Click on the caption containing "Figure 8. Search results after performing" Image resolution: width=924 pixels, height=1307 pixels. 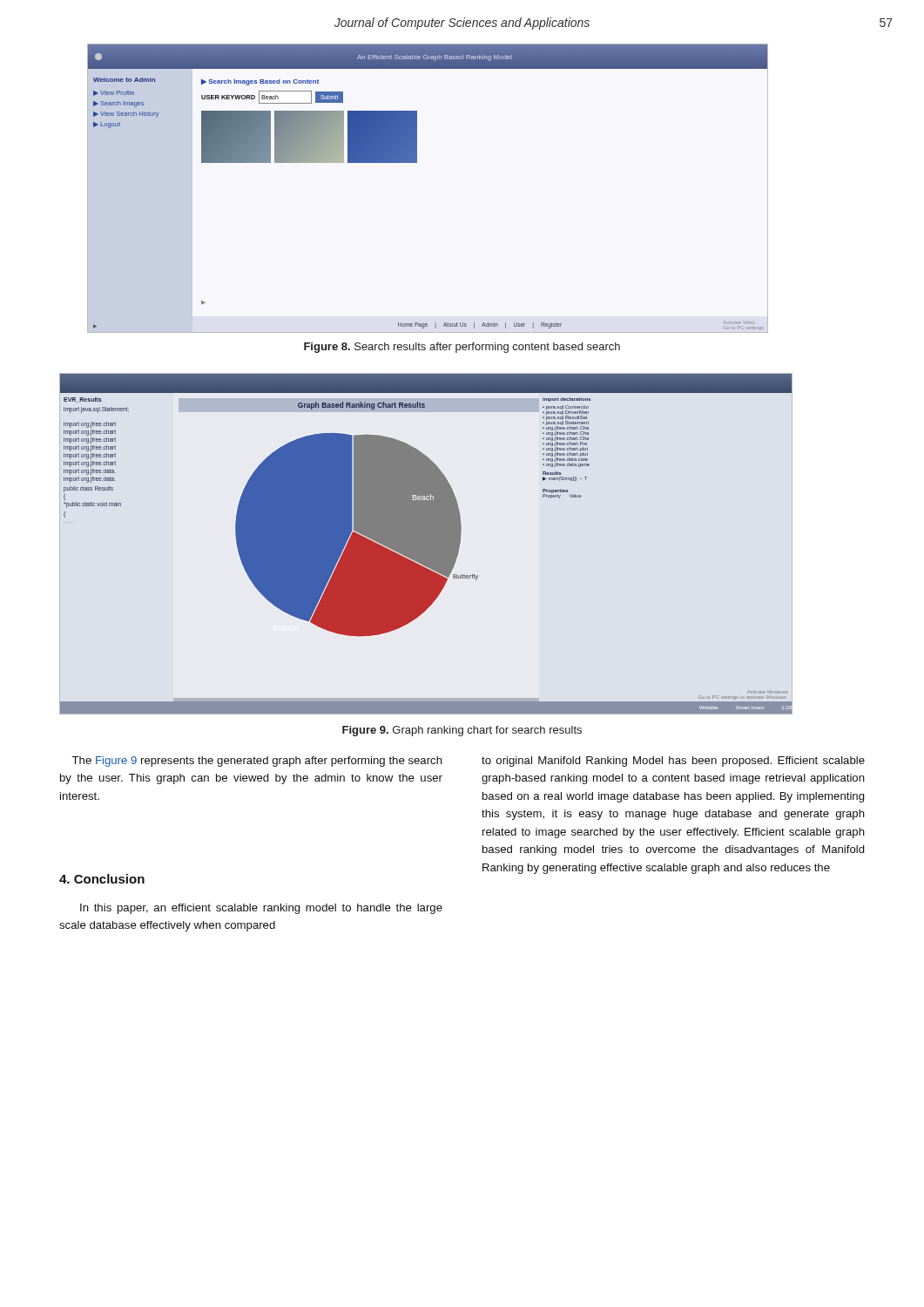coord(462,346)
